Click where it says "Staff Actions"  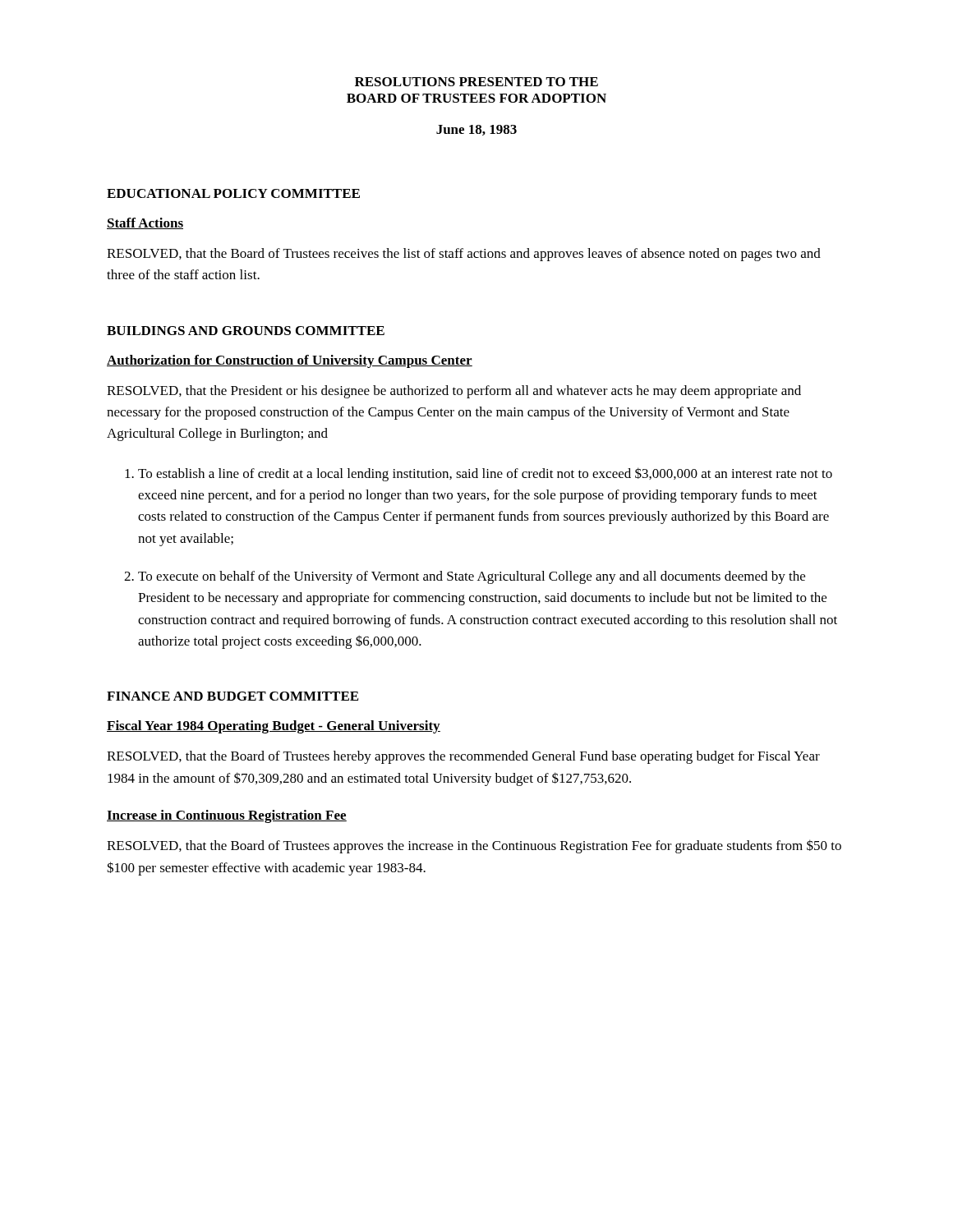pos(145,223)
